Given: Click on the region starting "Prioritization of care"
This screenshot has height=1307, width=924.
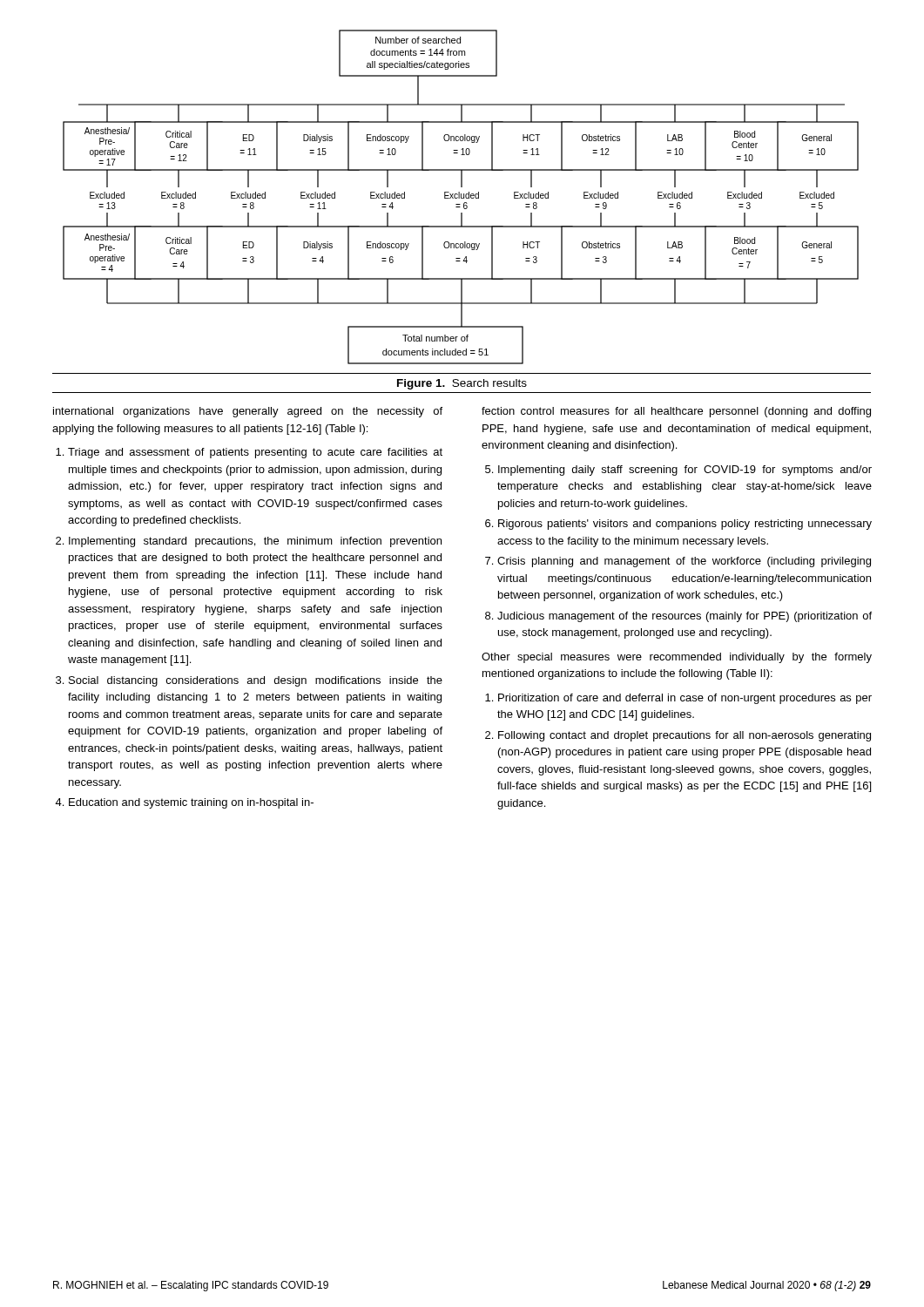Looking at the screenshot, I should click(x=684, y=706).
